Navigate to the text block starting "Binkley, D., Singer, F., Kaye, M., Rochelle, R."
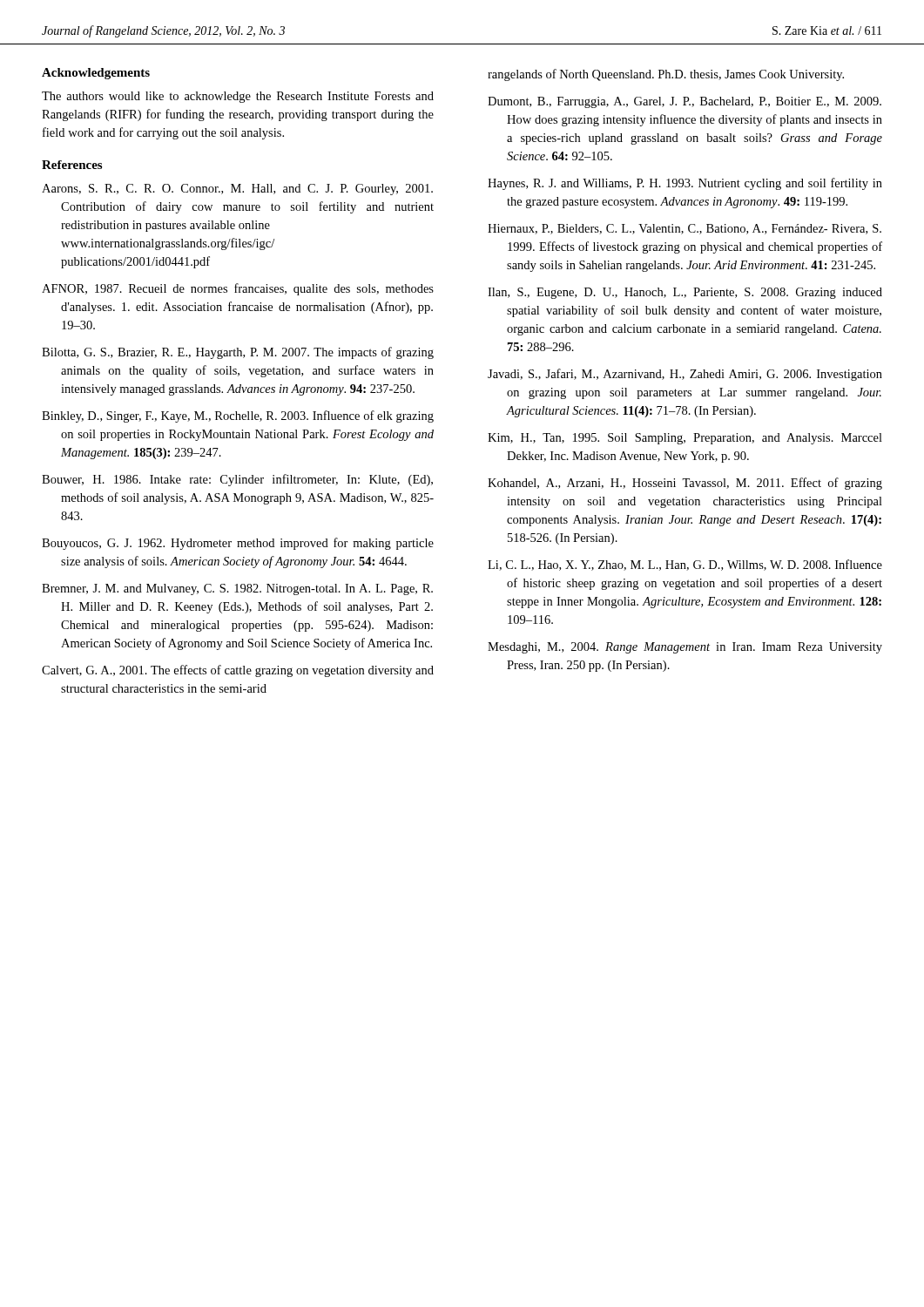 coord(238,434)
